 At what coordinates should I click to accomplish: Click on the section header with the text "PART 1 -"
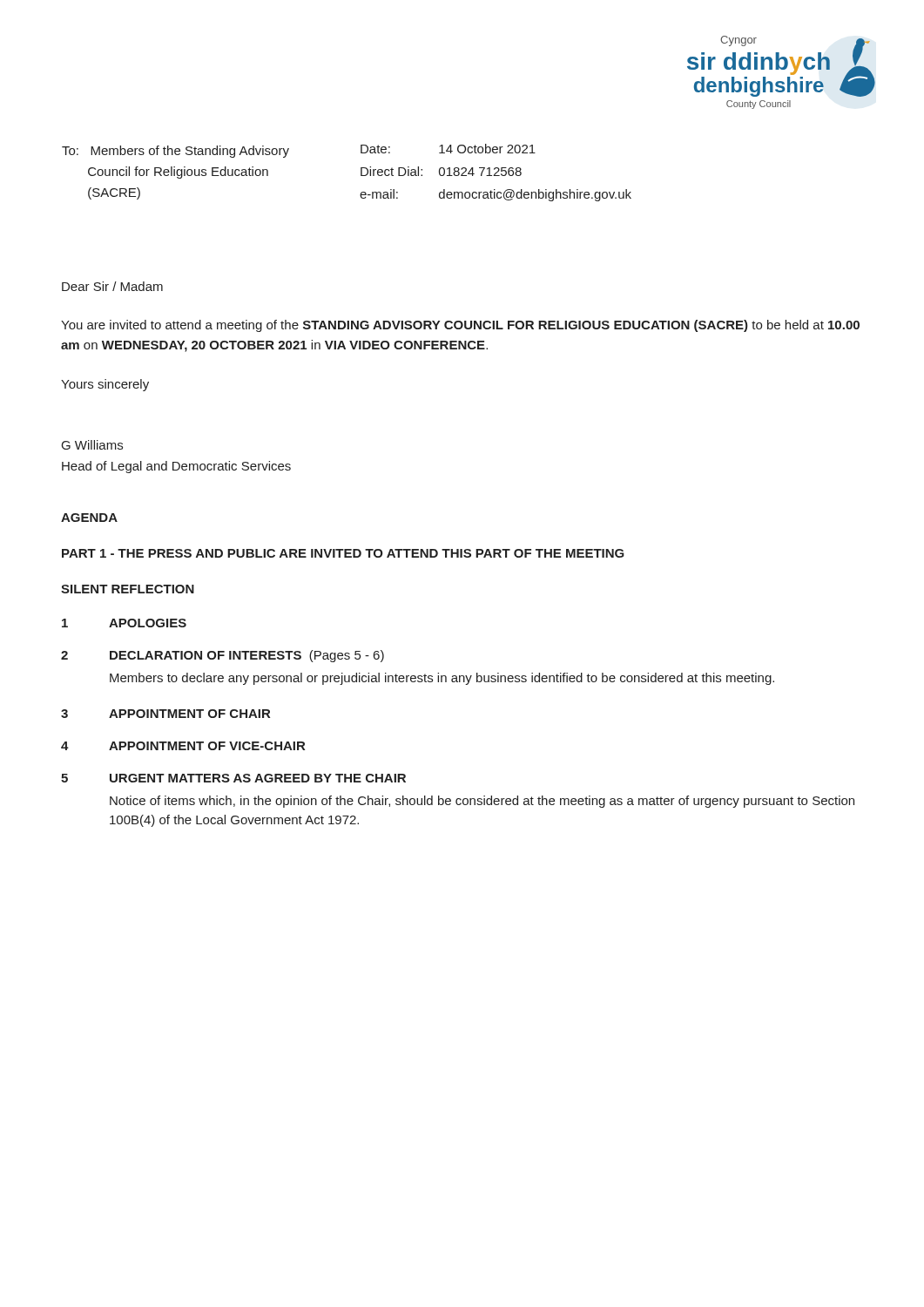[x=343, y=552]
